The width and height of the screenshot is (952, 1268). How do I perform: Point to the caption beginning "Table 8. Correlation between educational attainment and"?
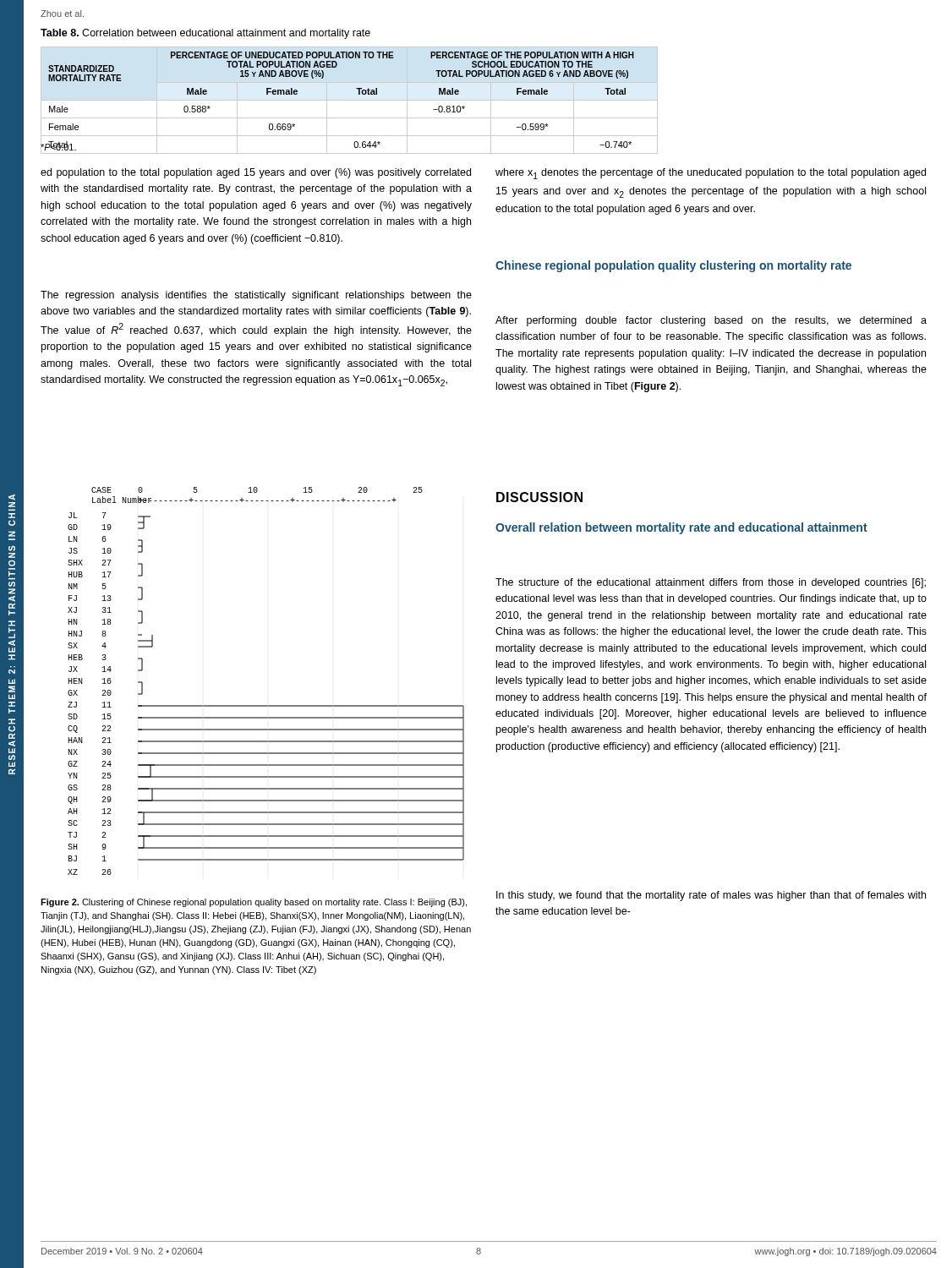point(206,33)
